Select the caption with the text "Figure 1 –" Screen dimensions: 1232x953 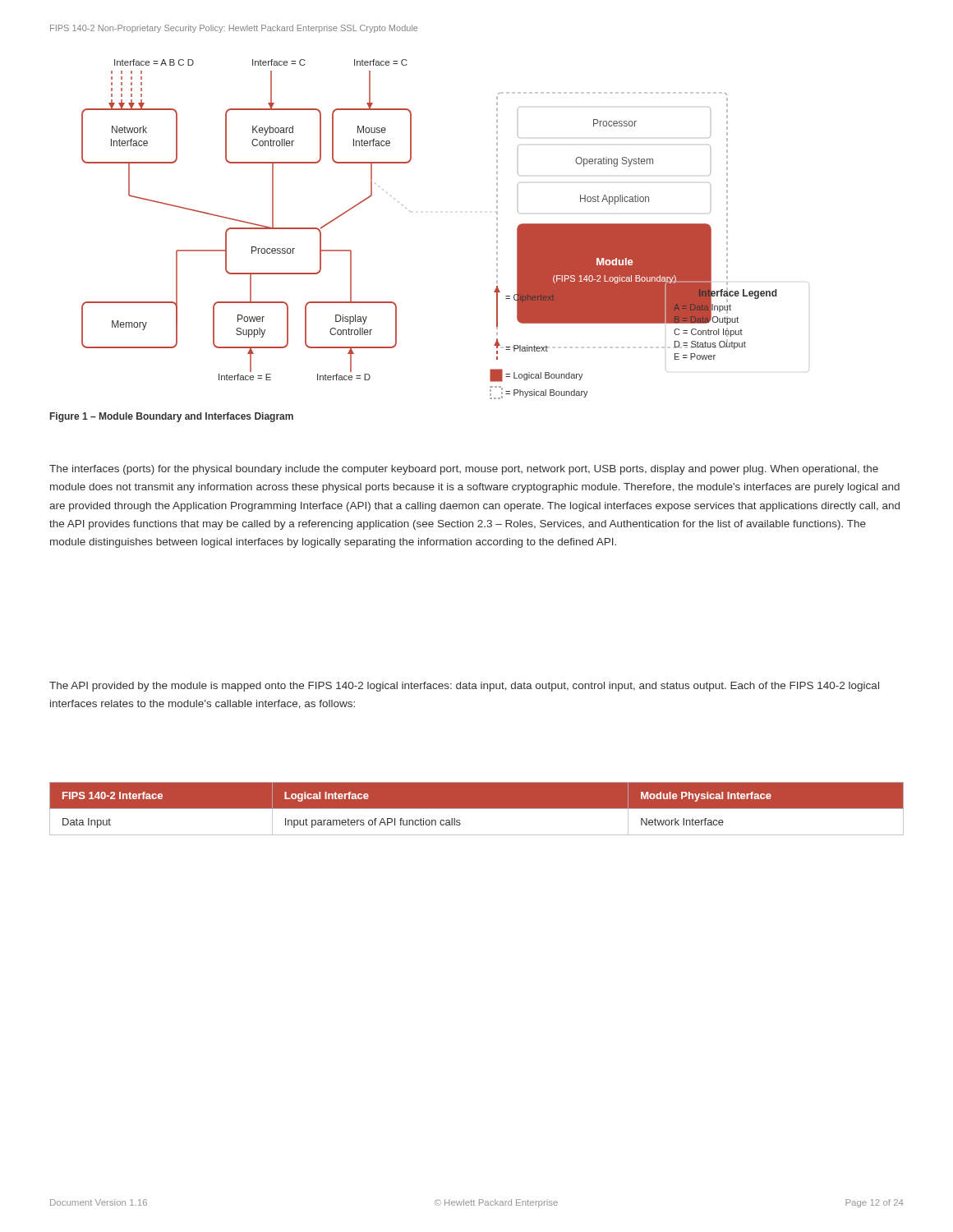(171, 416)
